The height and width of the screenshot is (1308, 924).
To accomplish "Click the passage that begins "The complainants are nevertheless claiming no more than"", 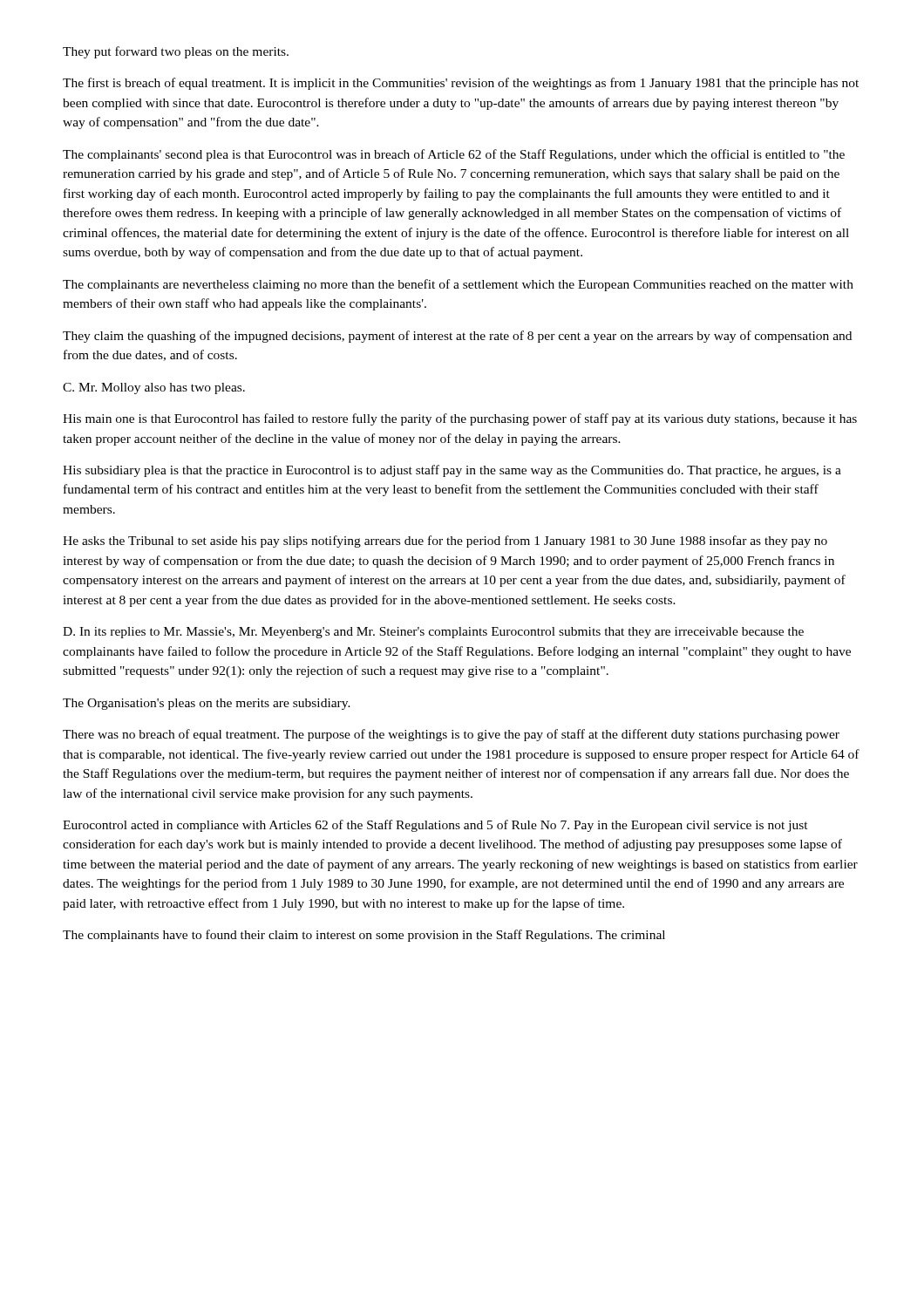I will pos(458,293).
